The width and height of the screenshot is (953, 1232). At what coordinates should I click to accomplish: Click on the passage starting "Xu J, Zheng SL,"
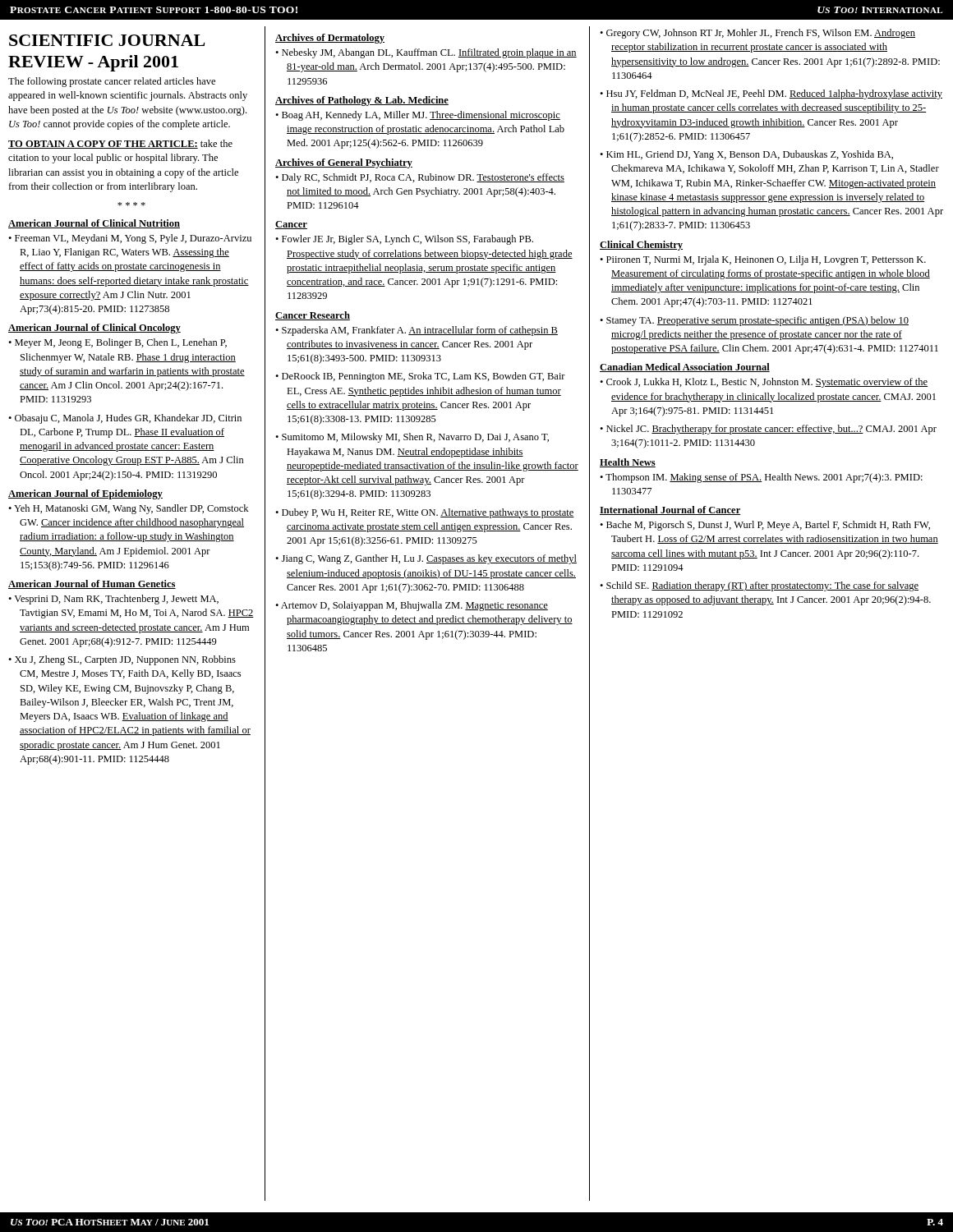tap(132, 709)
